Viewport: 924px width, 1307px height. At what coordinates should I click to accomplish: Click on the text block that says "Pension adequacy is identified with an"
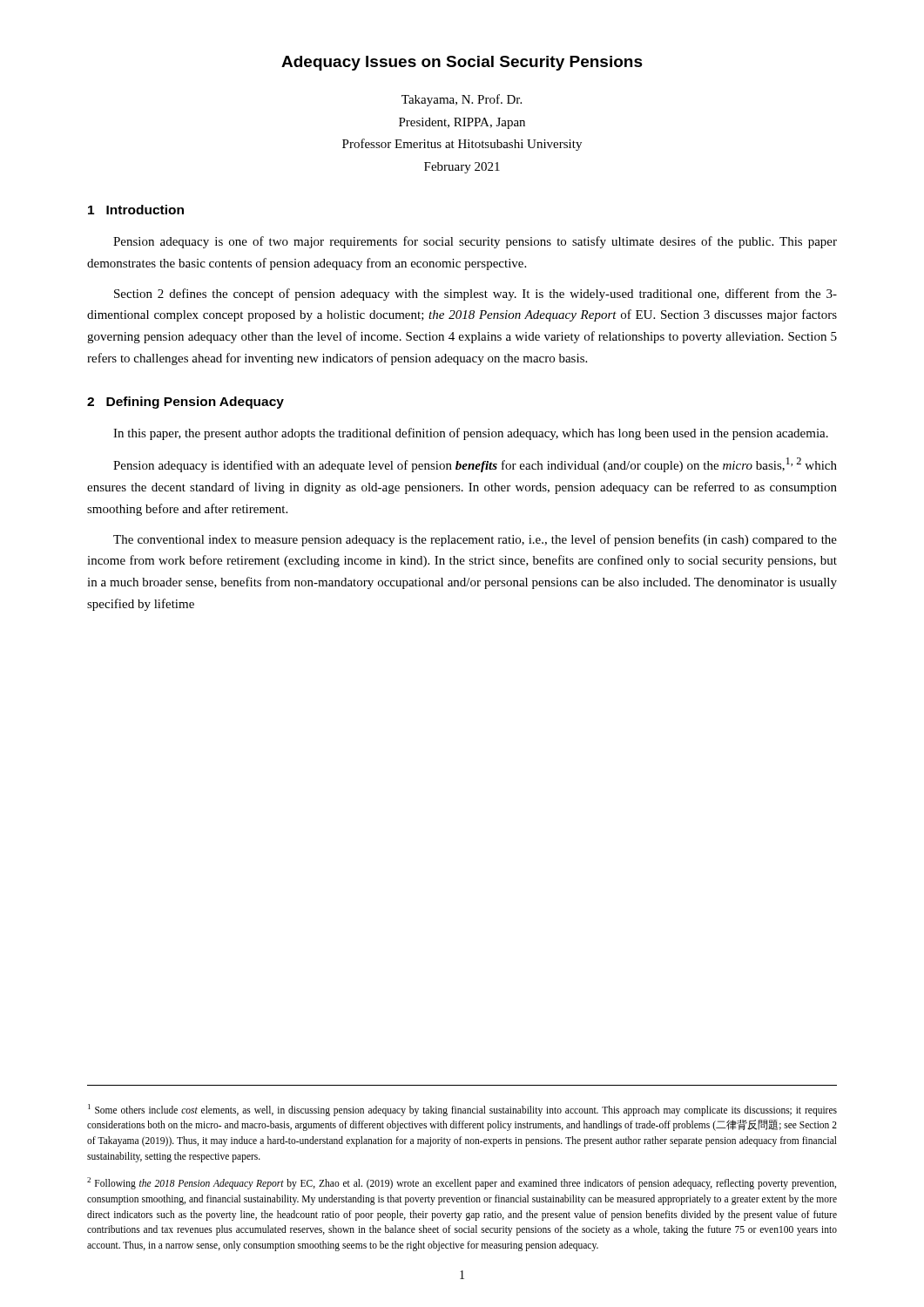pyautogui.click(x=462, y=485)
